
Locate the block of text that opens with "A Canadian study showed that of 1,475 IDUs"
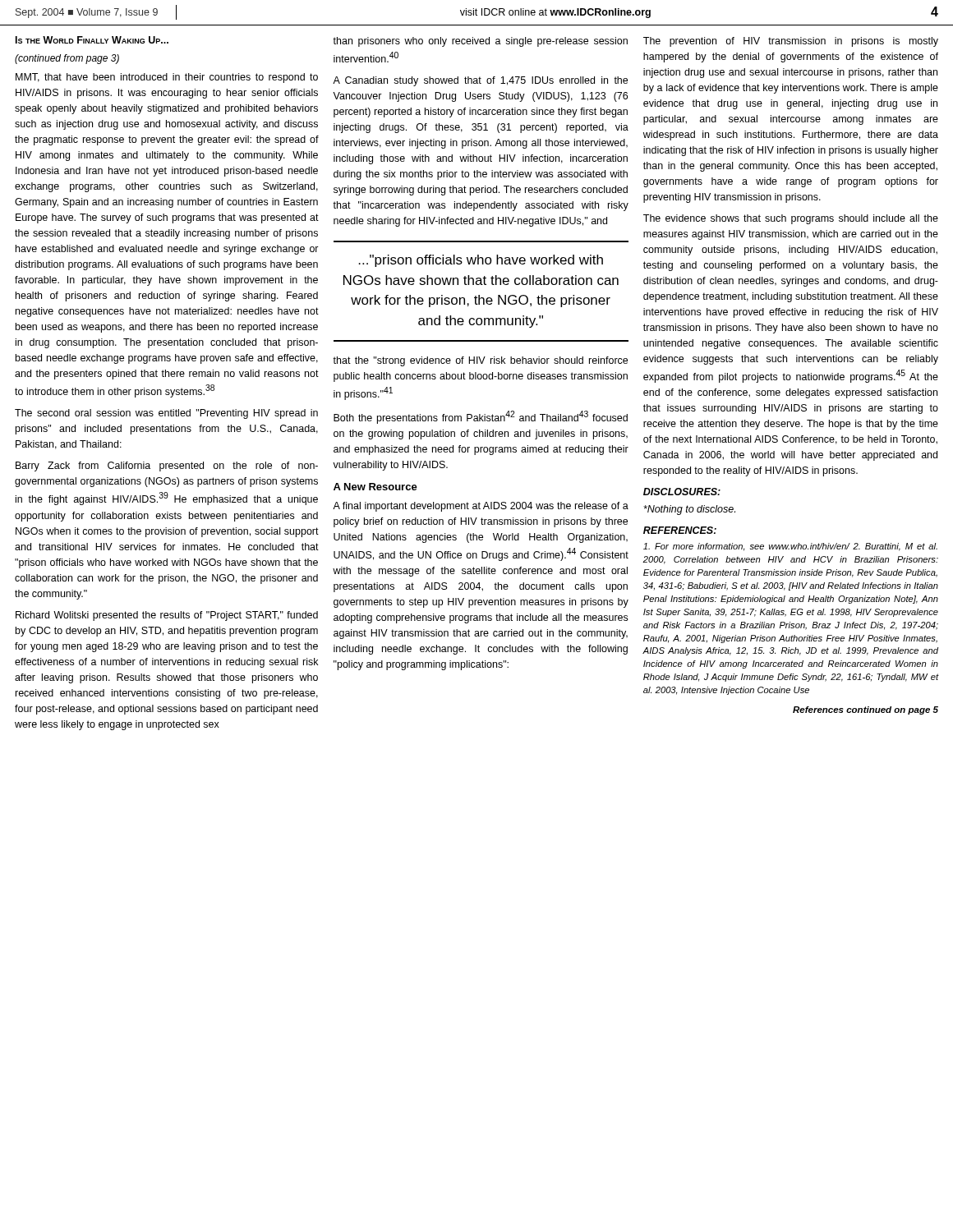(481, 151)
